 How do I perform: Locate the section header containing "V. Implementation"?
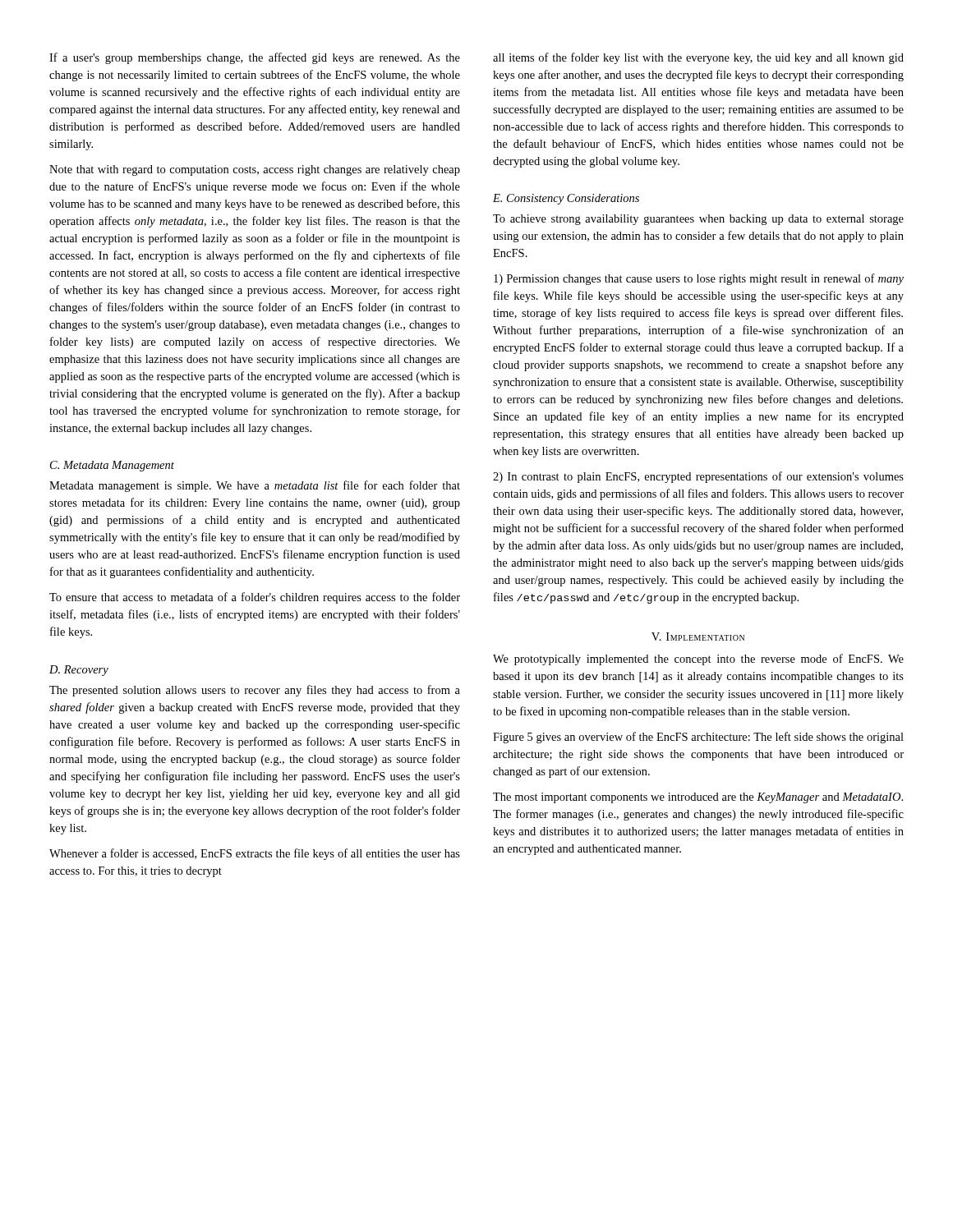(x=698, y=637)
